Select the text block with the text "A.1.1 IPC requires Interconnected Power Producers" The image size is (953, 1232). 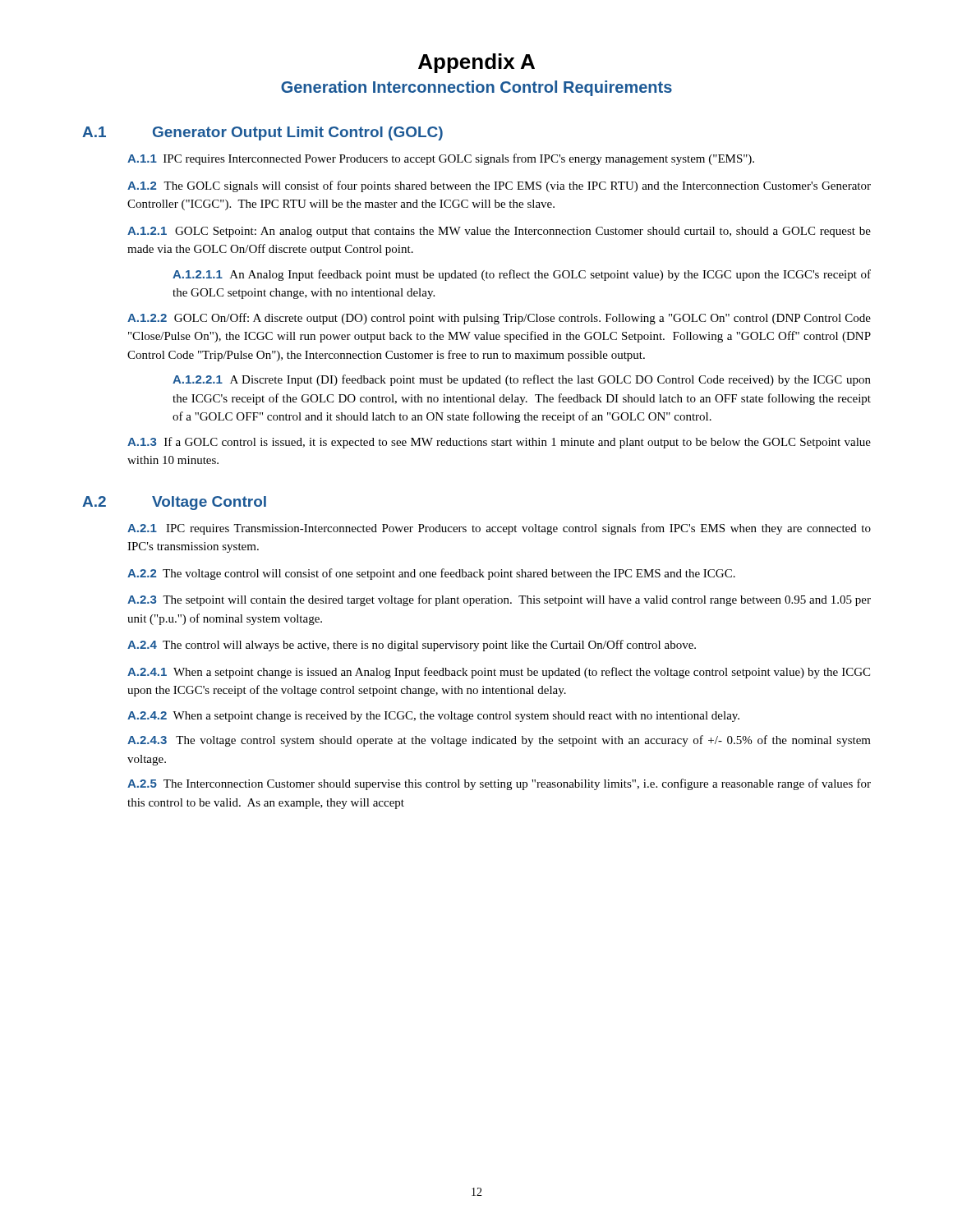tap(441, 158)
